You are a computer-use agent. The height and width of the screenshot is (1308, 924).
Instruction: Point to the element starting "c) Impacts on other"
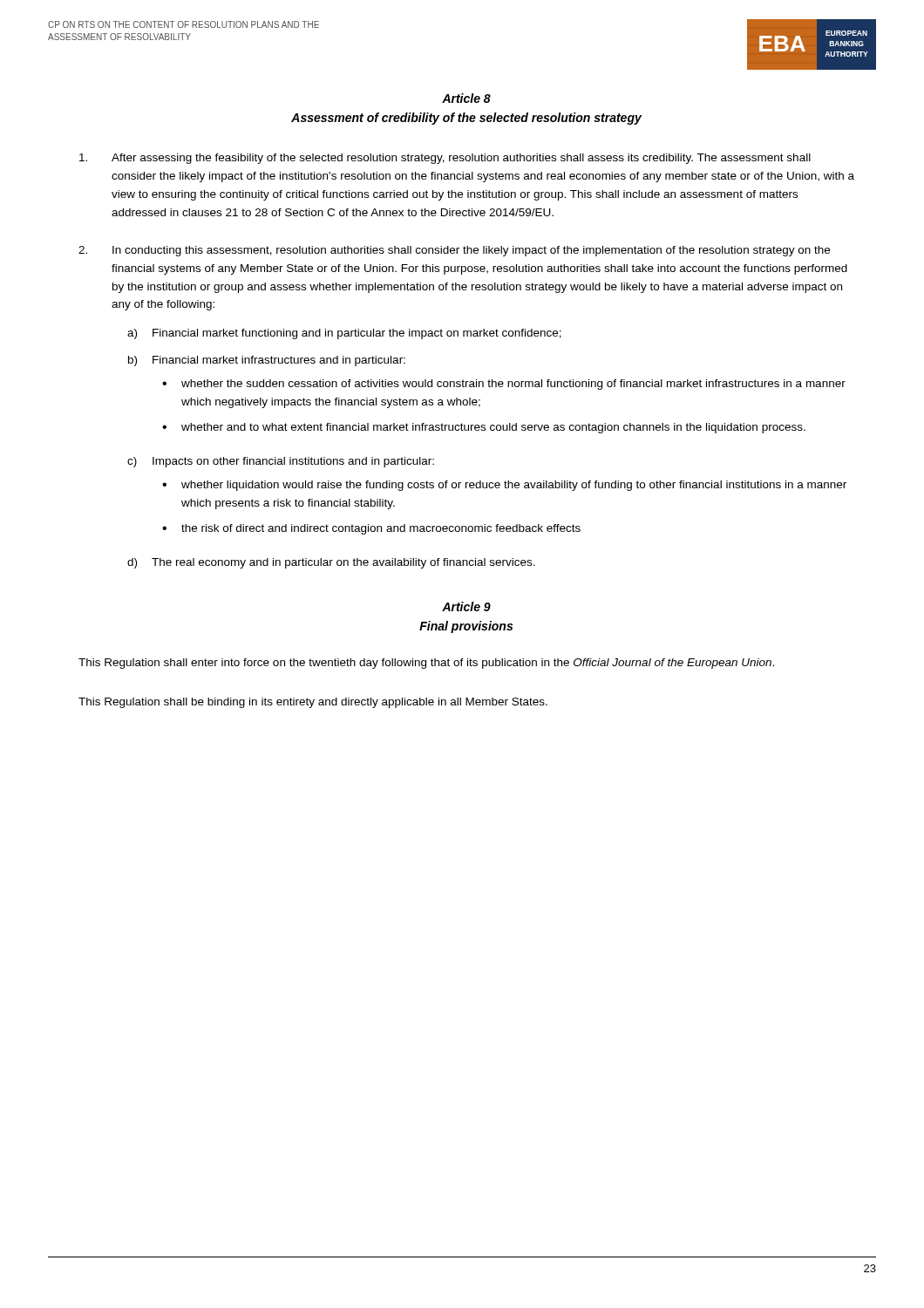coord(491,499)
